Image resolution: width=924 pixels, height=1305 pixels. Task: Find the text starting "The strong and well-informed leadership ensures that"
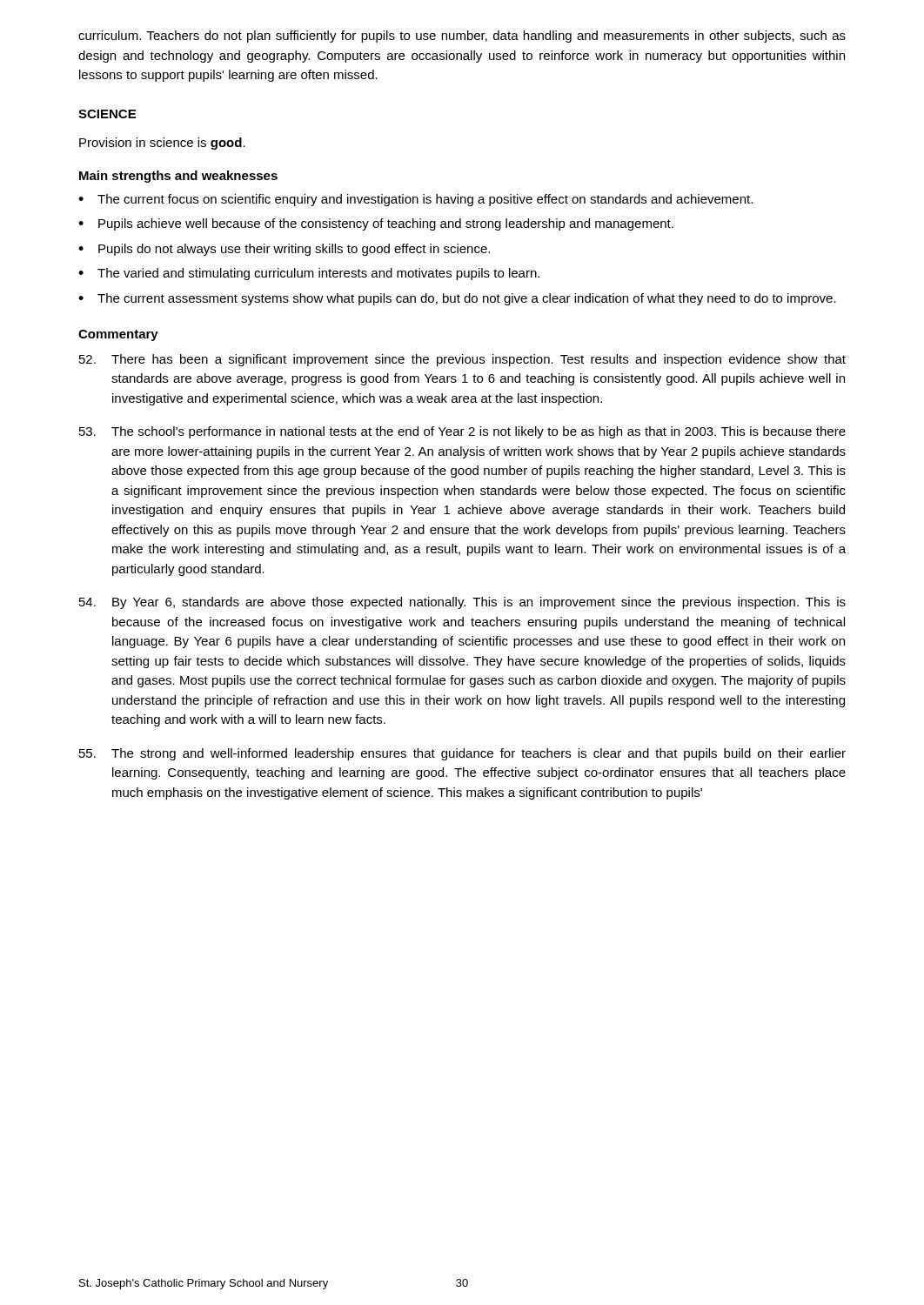tap(462, 773)
